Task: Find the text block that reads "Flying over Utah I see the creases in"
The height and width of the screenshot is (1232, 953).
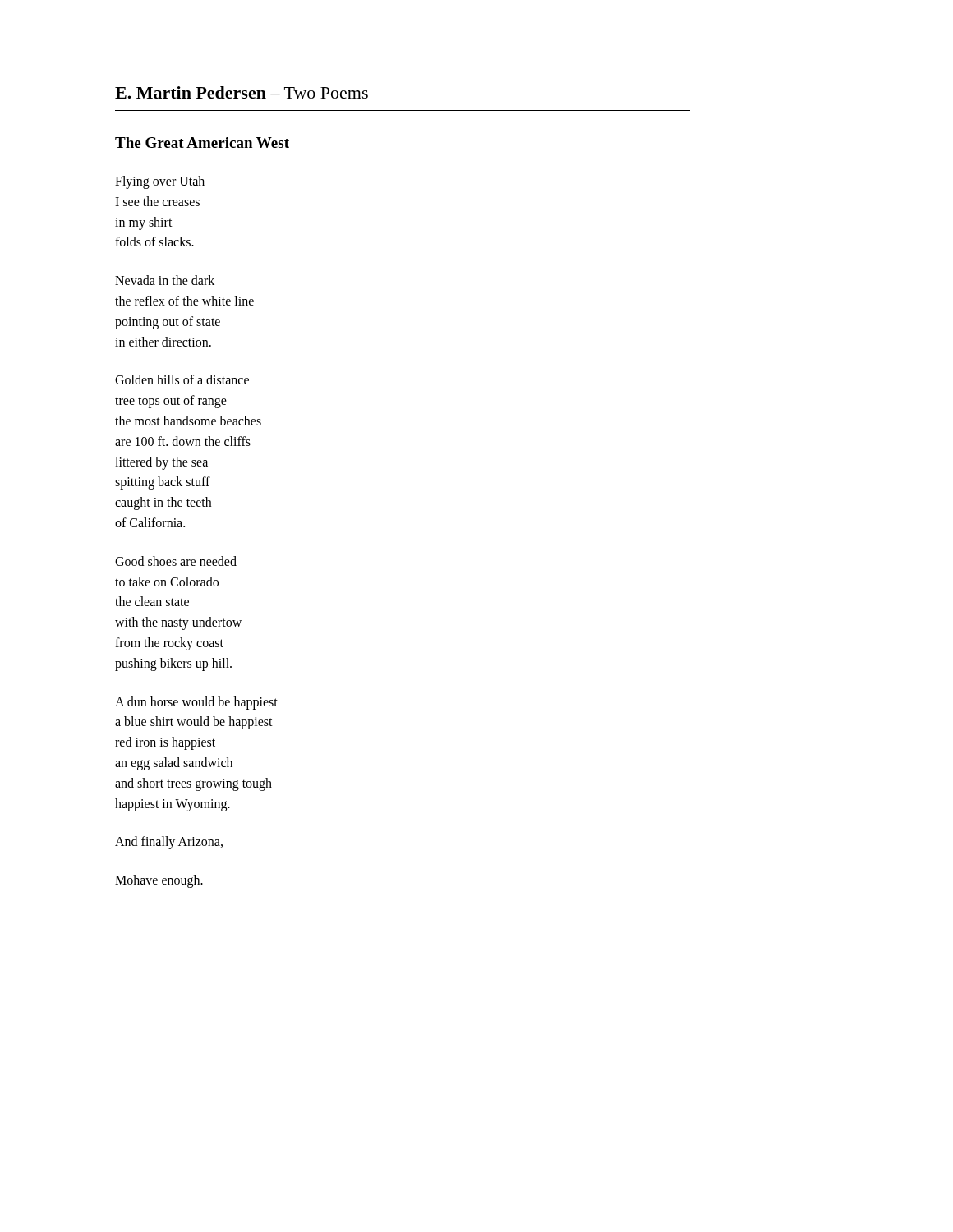Action: (160, 182)
